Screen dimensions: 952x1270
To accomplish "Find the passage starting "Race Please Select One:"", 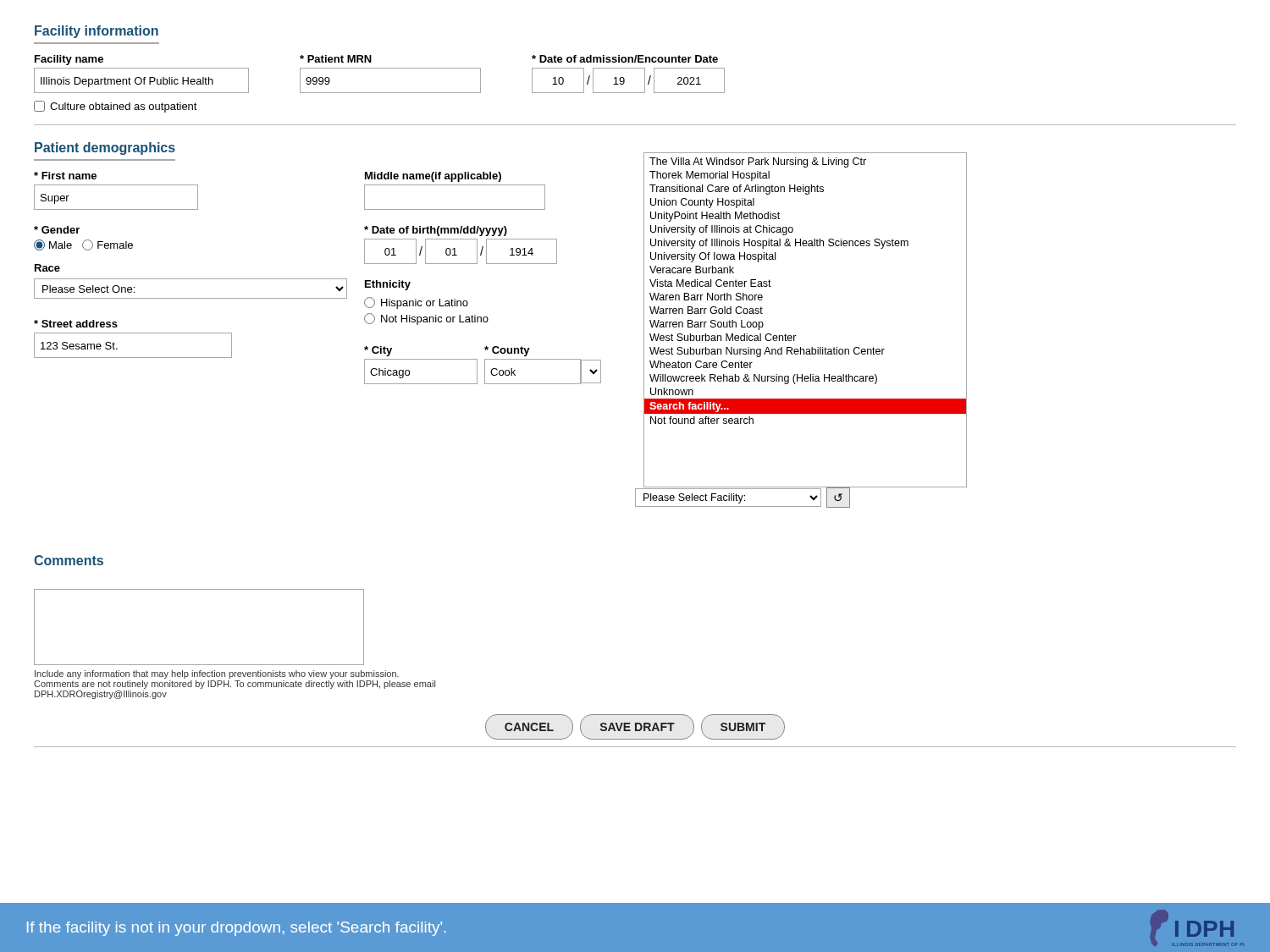I will point(190,280).
